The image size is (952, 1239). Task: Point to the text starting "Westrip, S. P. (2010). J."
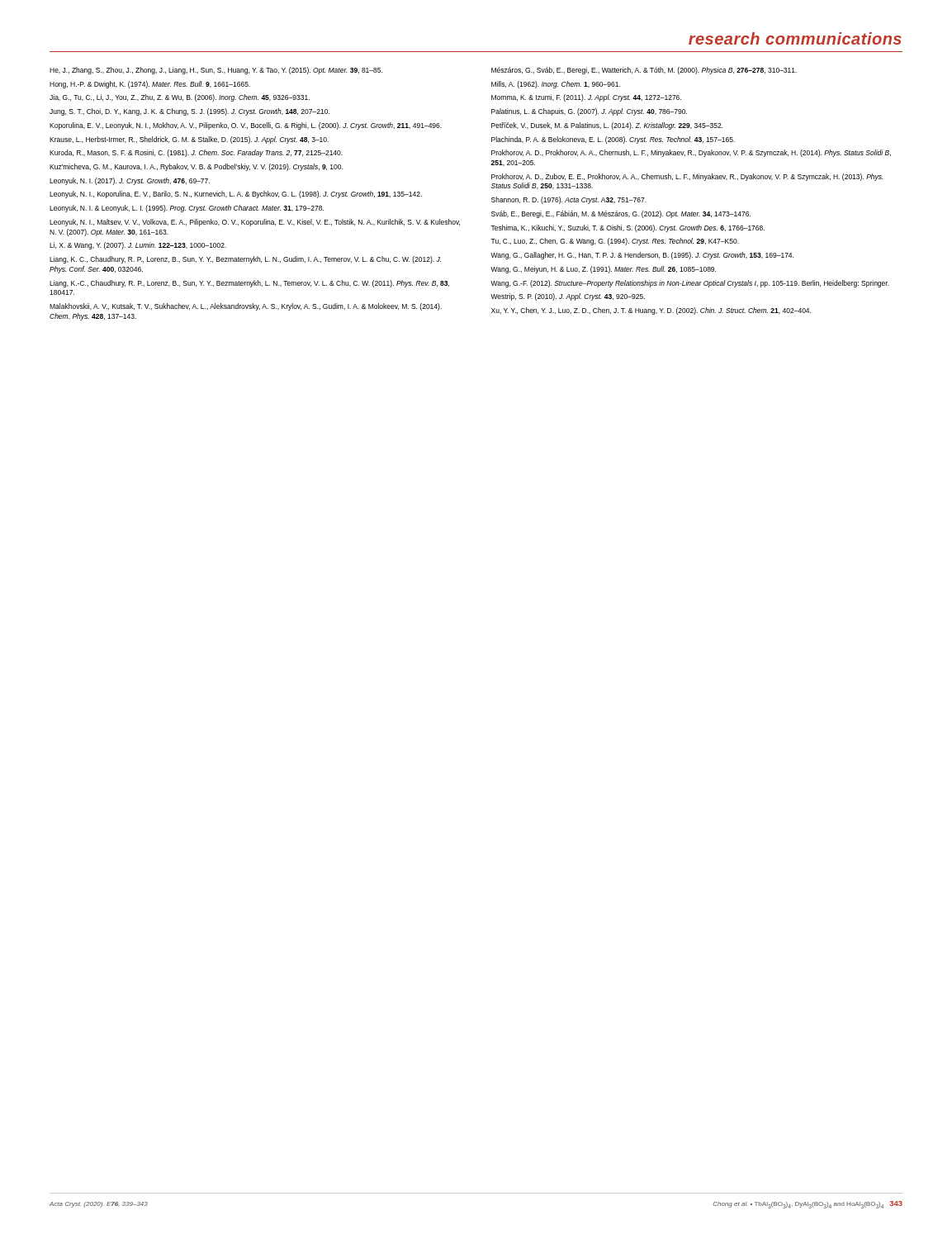568,297
